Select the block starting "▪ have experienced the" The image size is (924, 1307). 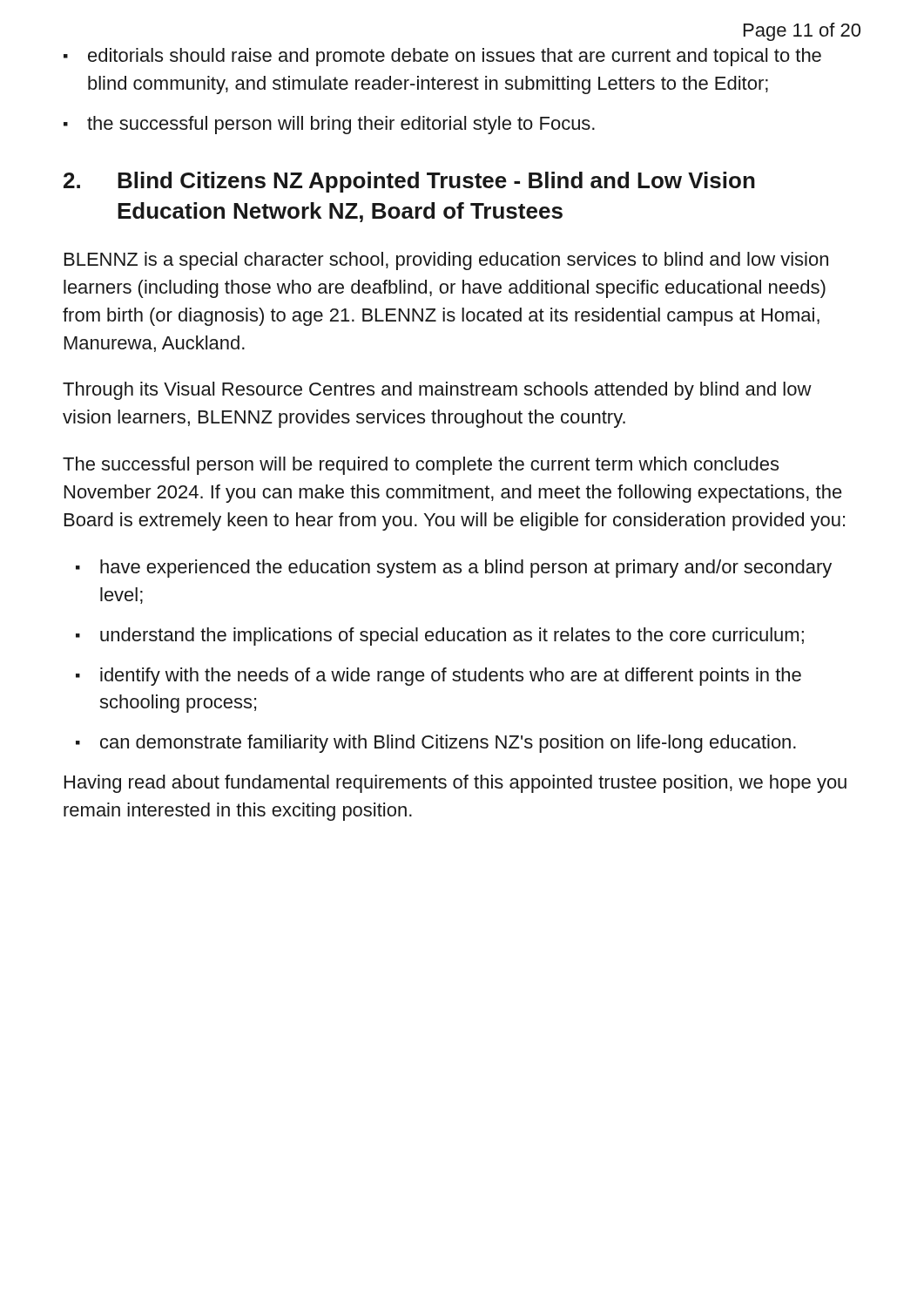pos(468,581)
